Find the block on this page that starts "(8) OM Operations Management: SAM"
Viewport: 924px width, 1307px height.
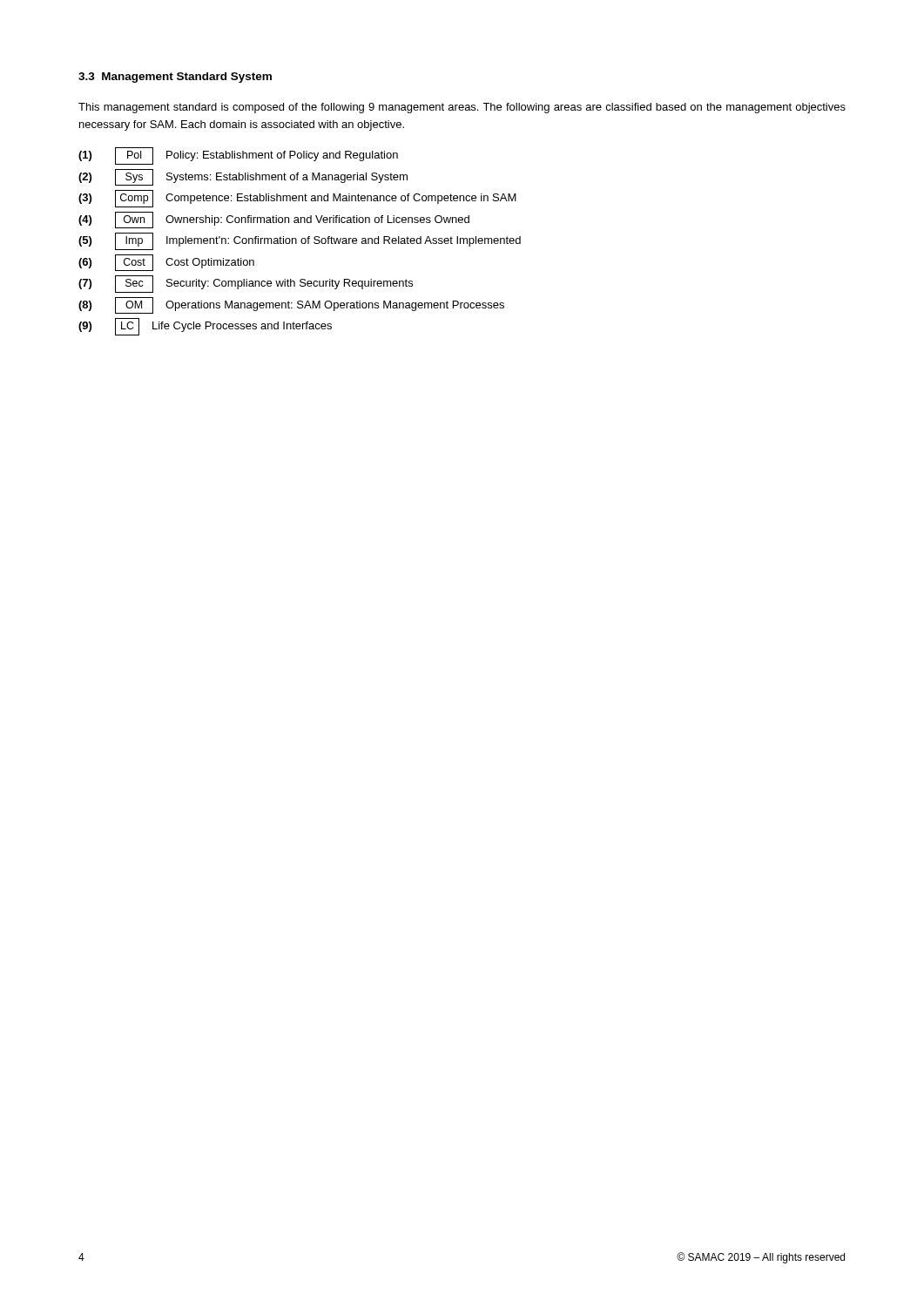292,305
